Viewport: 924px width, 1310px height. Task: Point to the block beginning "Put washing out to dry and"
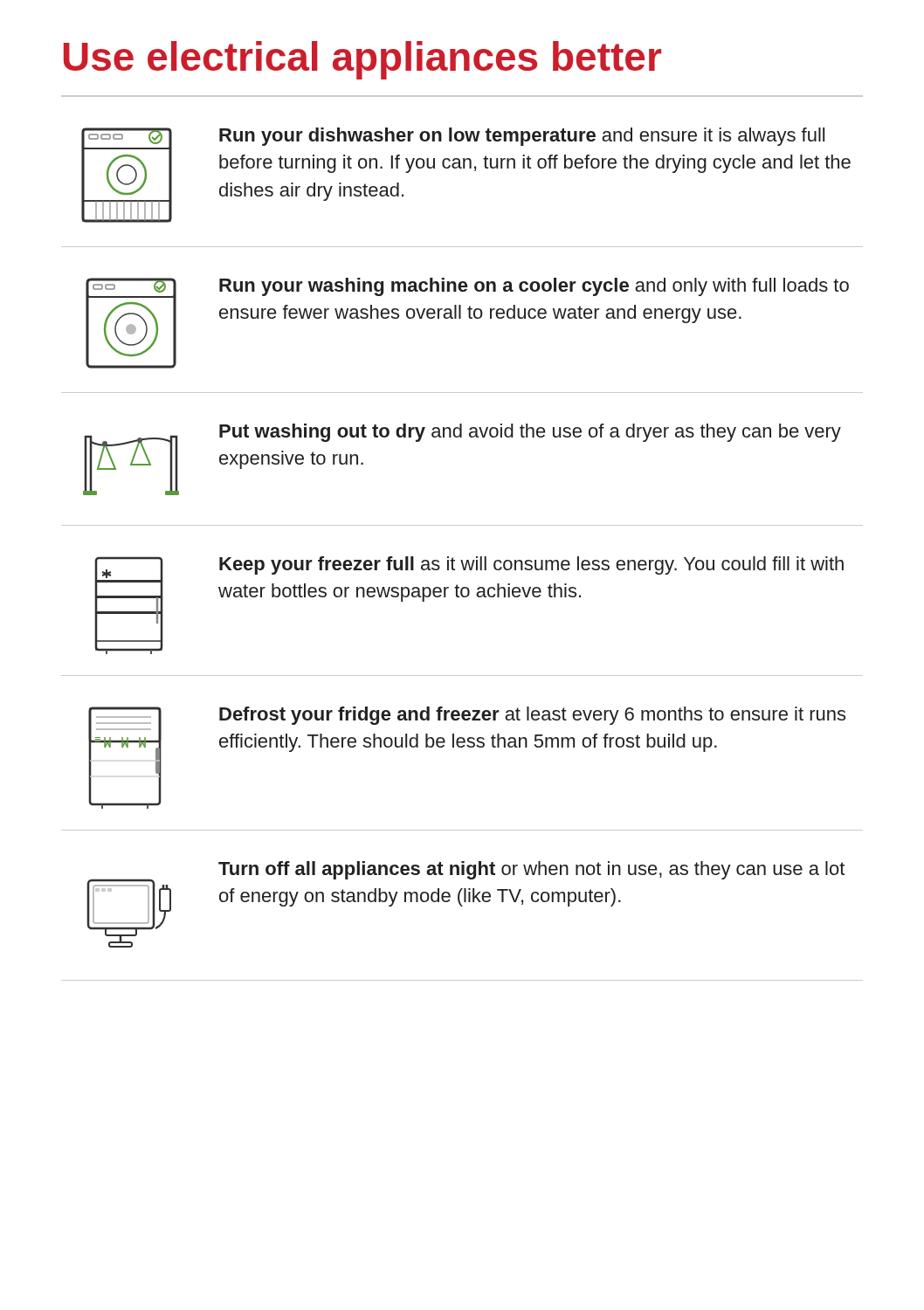[462, 460]
